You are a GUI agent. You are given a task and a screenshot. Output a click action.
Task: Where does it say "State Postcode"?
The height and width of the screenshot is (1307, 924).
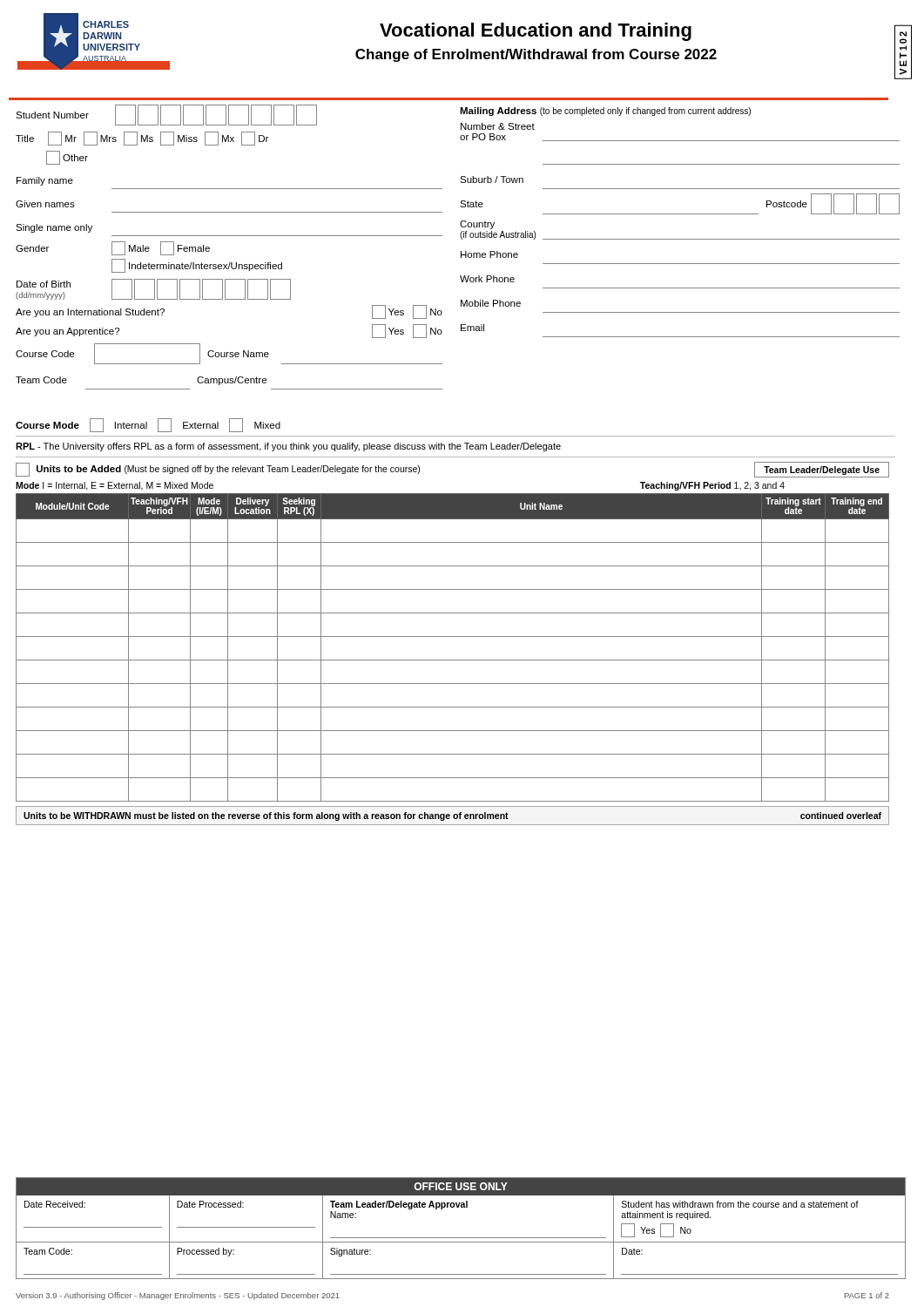tap(680, 204)
